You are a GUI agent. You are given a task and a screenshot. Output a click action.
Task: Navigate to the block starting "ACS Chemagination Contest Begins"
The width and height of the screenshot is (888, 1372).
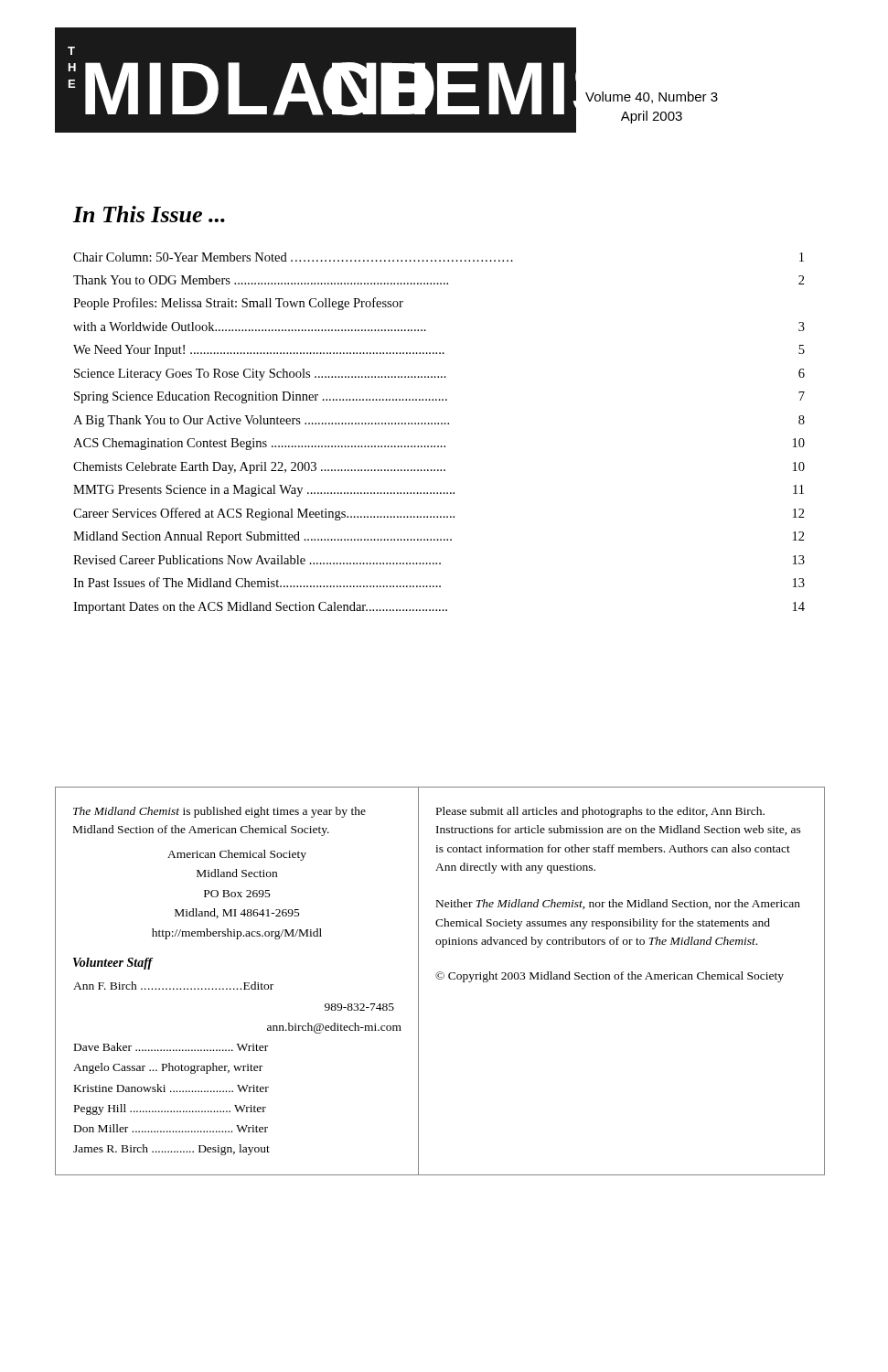439,443
